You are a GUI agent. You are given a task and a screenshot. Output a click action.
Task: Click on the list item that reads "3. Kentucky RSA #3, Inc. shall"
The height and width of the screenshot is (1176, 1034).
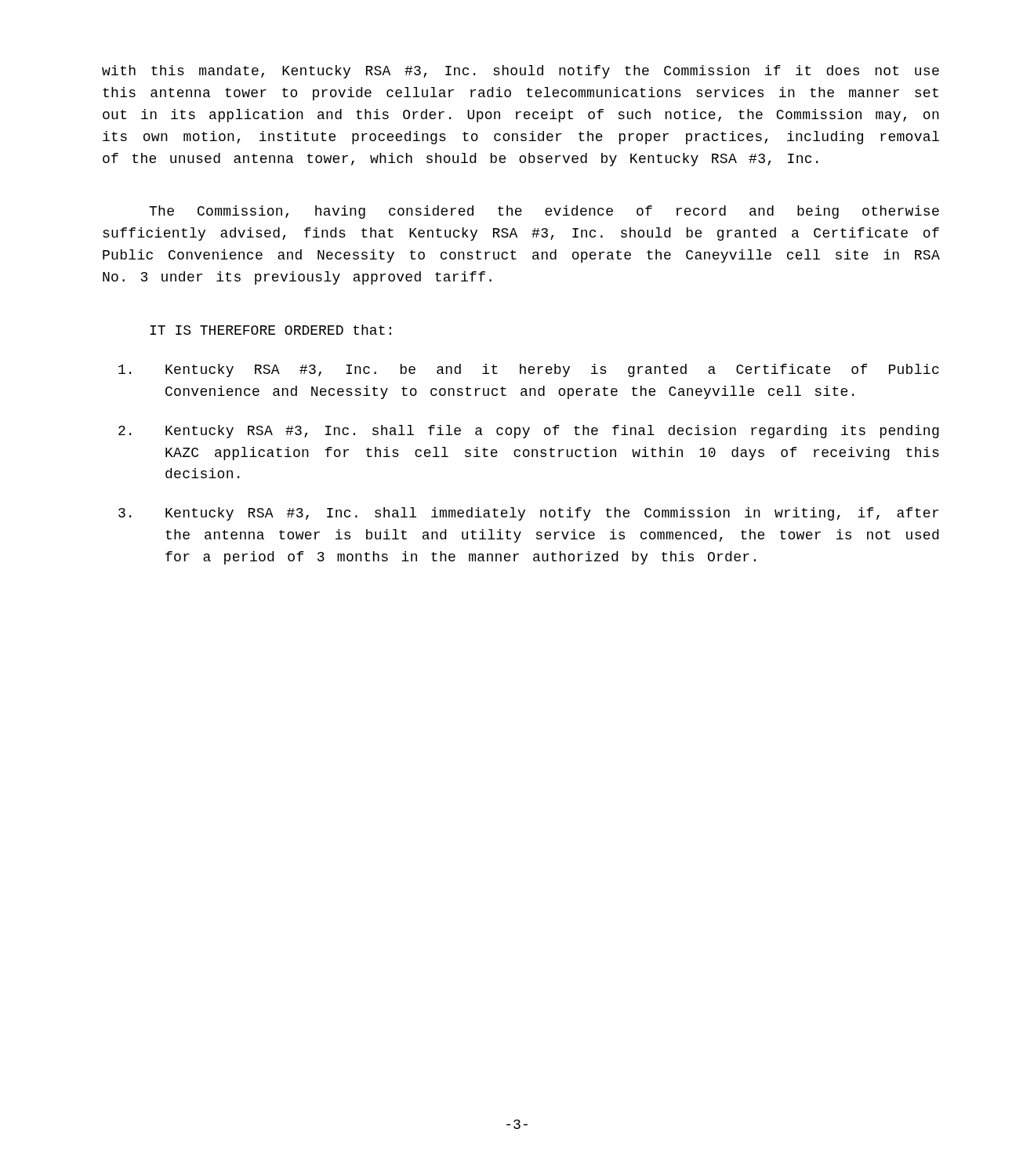(521, 536)
